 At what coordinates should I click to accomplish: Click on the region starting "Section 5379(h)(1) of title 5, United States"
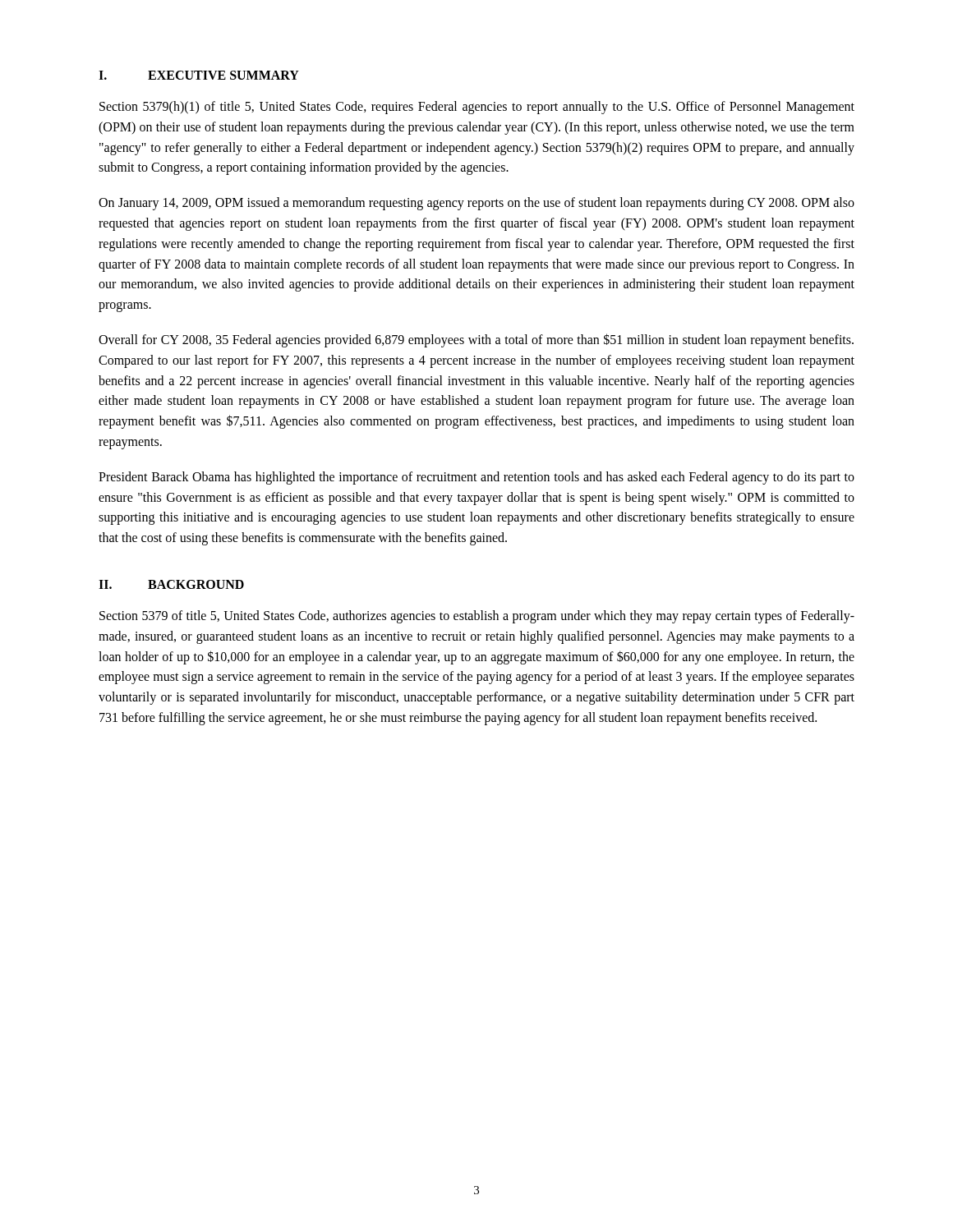(x=476, y=137)
